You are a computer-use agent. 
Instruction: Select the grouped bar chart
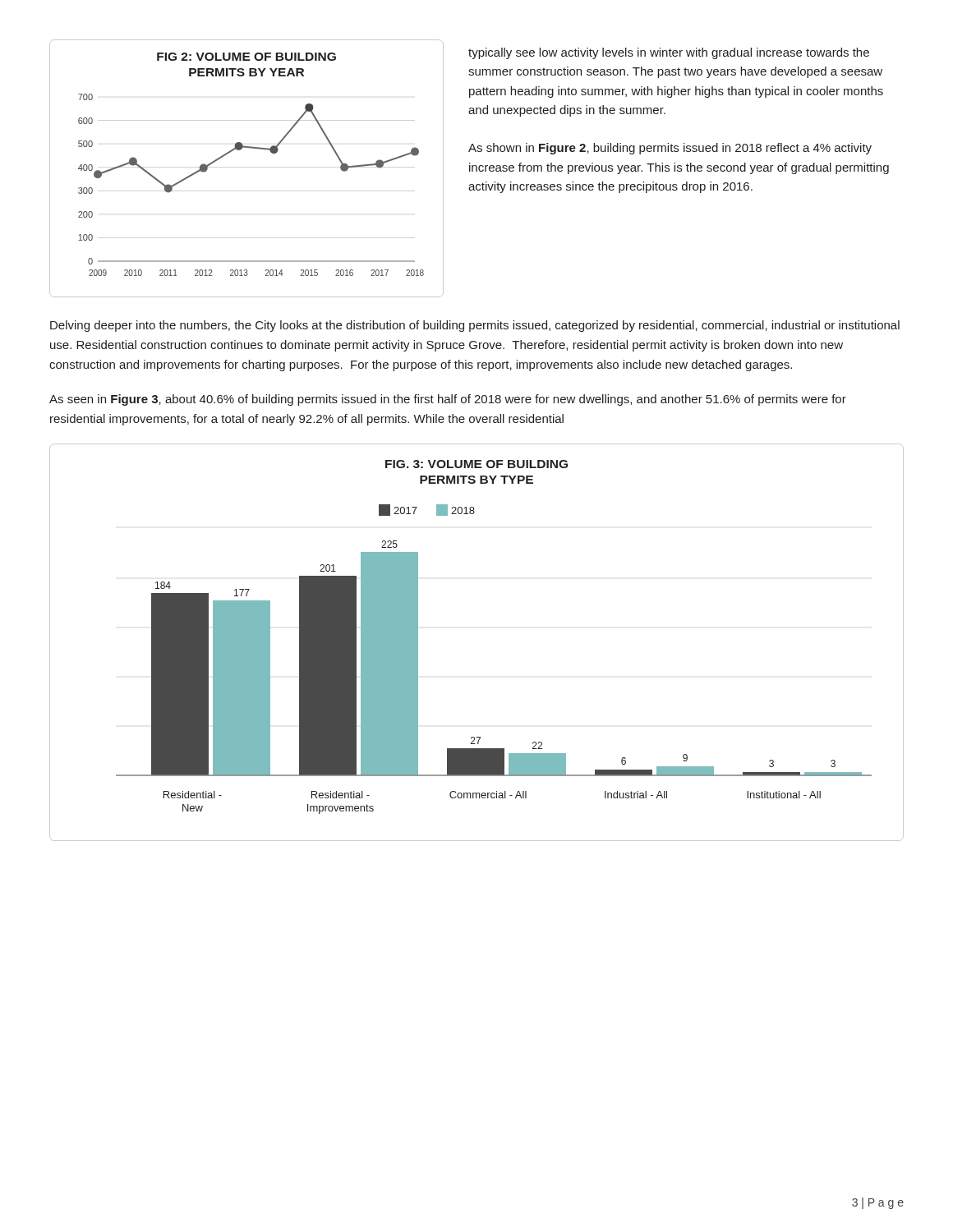point(476,642)
